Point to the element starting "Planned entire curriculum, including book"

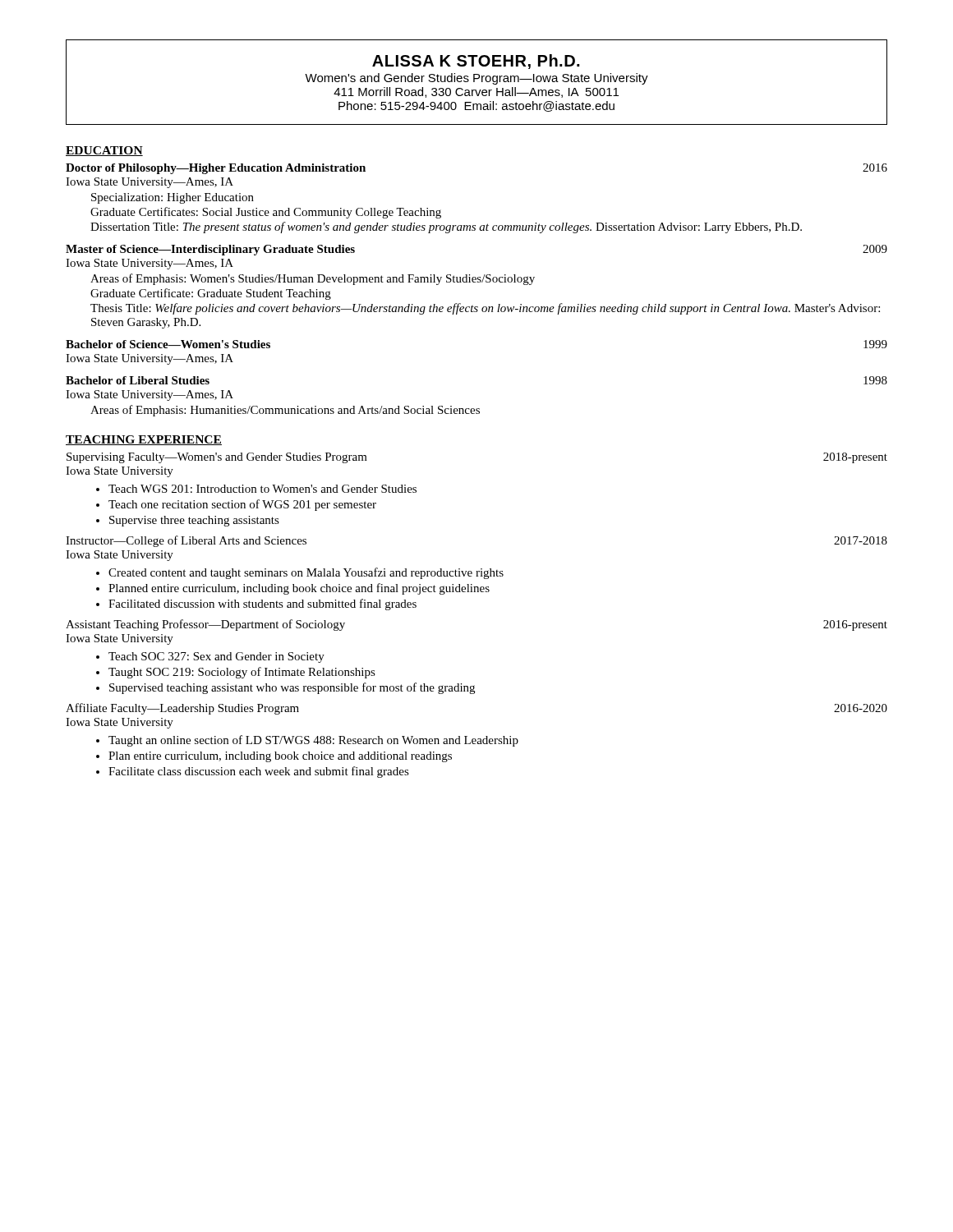point(299,588)
